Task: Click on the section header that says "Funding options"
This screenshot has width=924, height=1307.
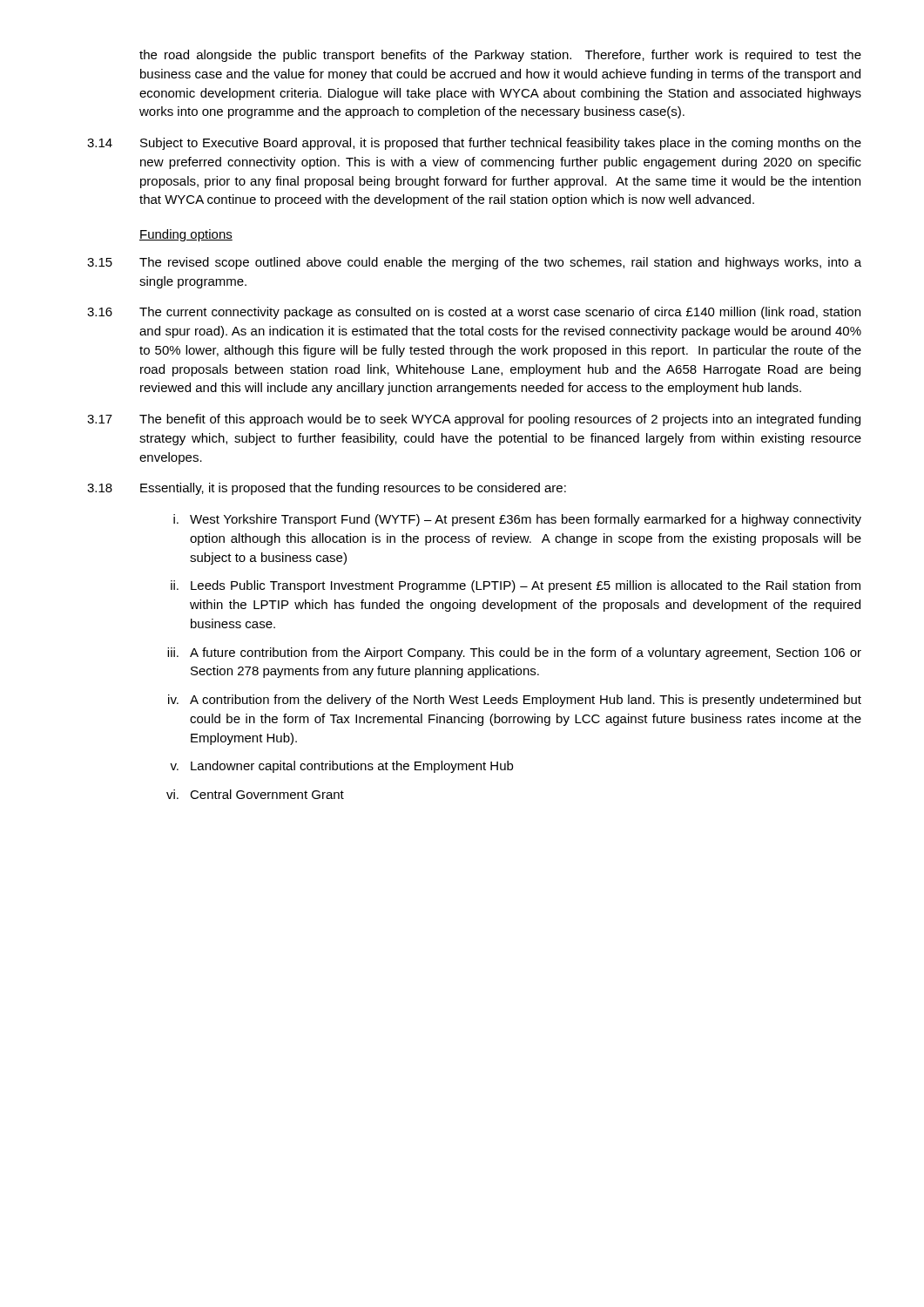Action: coord(186,234)
